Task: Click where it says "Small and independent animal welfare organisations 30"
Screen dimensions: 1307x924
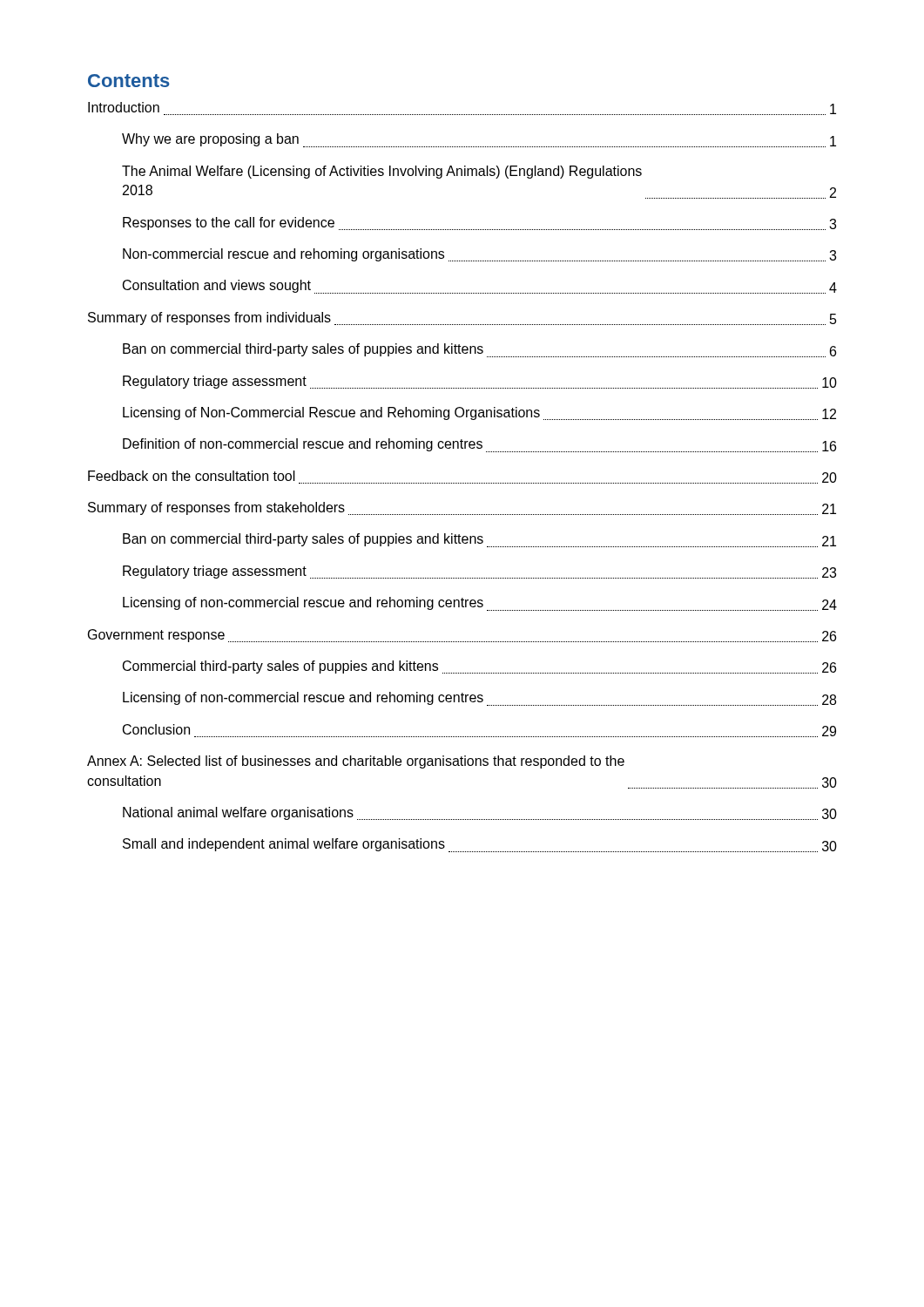Action: pyautogui.click(x=462, y=845)
